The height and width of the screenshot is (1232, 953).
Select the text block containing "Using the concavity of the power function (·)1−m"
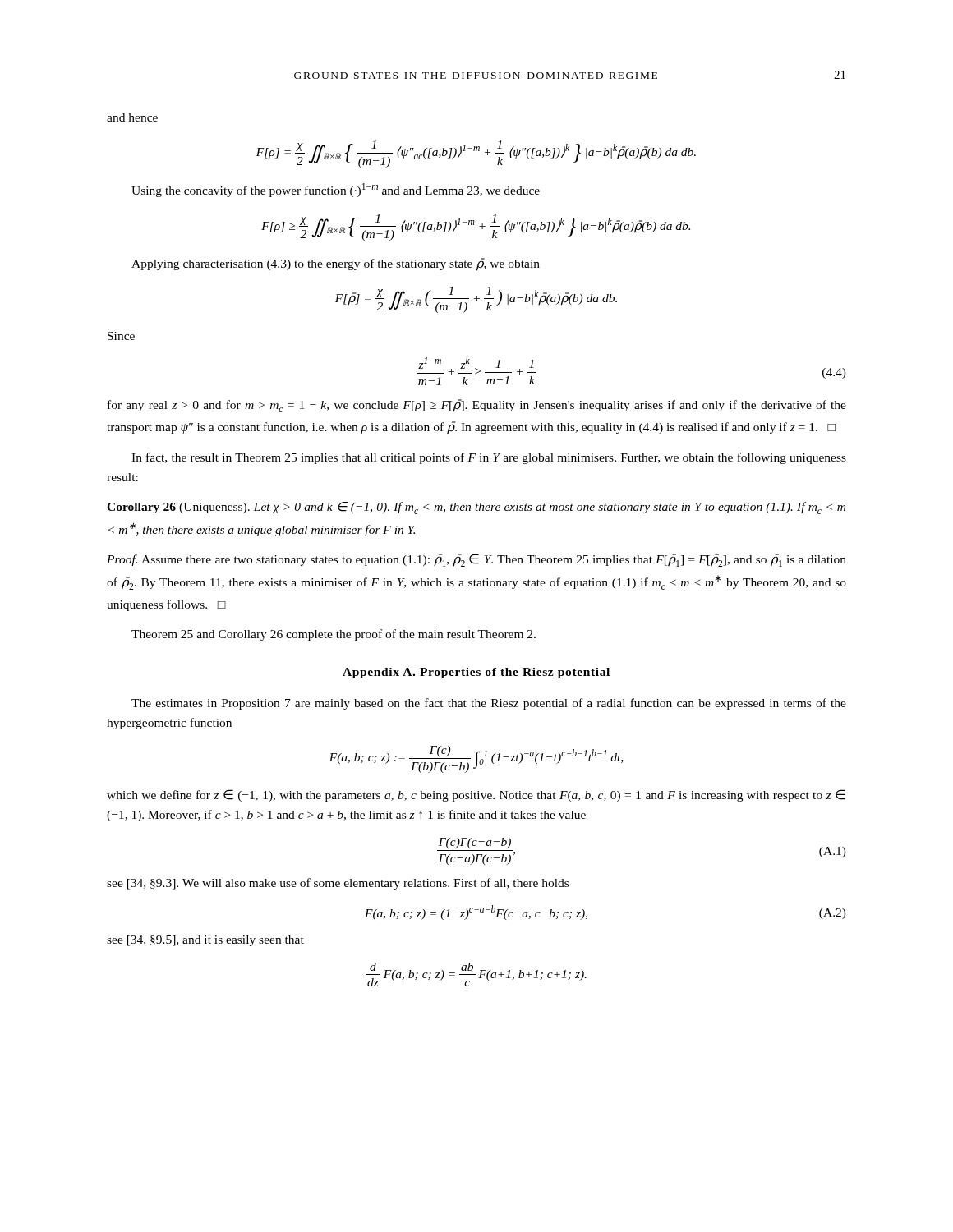pyautogui.click(x=336, y=190)
